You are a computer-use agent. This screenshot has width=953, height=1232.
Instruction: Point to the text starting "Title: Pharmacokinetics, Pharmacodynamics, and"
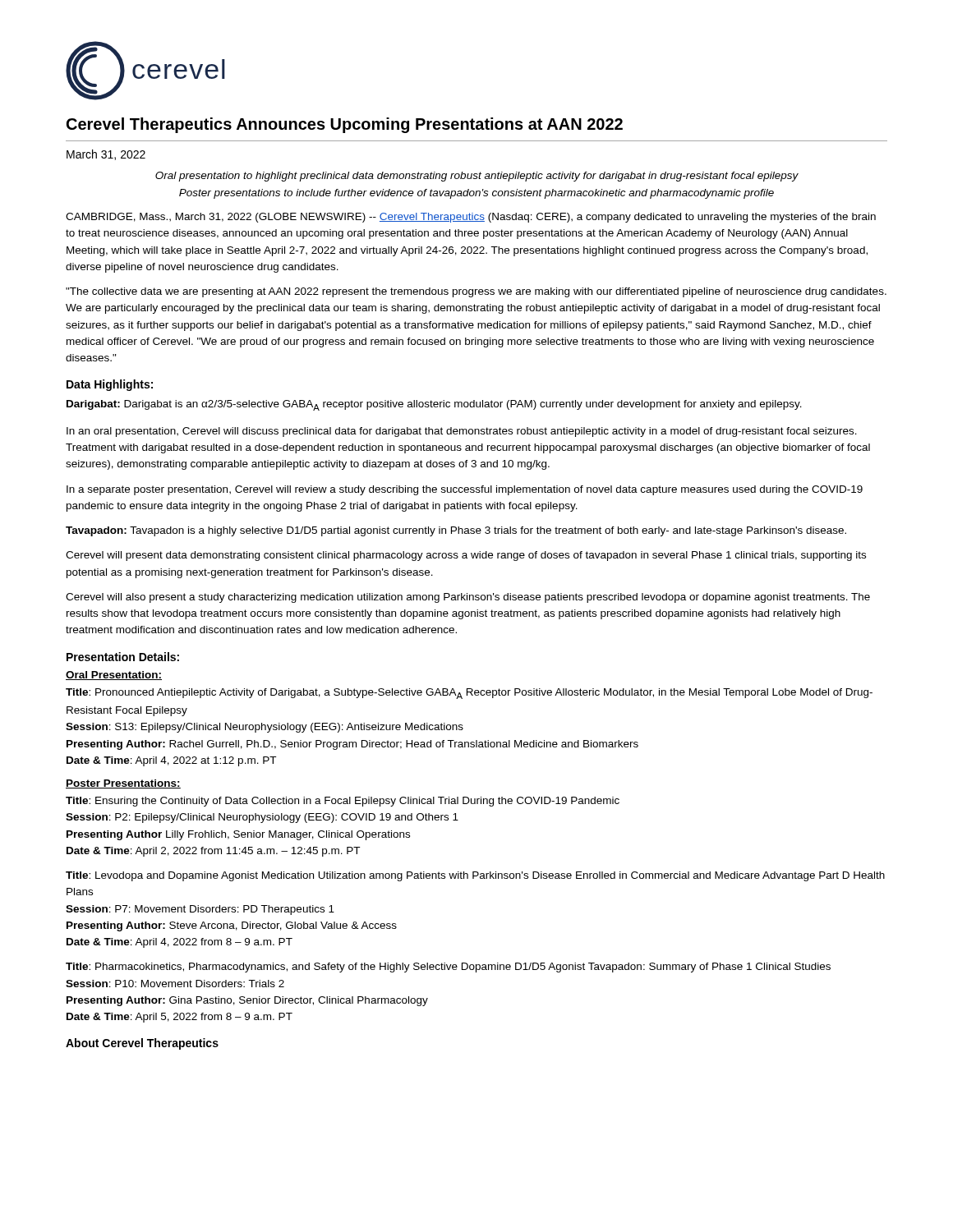click(x=448, y=968)
